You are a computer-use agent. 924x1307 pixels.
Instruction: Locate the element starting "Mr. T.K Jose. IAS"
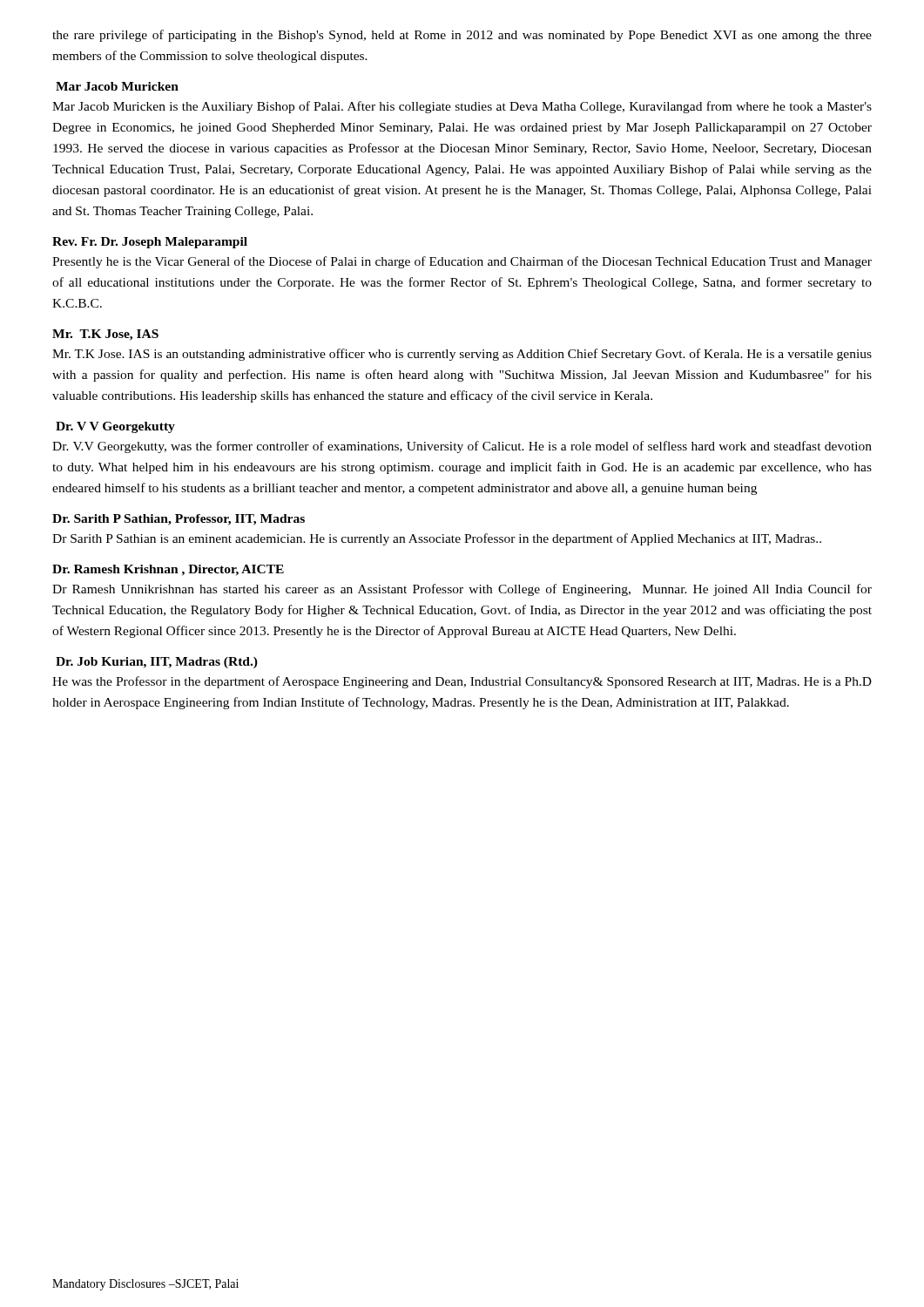[462, 374]
